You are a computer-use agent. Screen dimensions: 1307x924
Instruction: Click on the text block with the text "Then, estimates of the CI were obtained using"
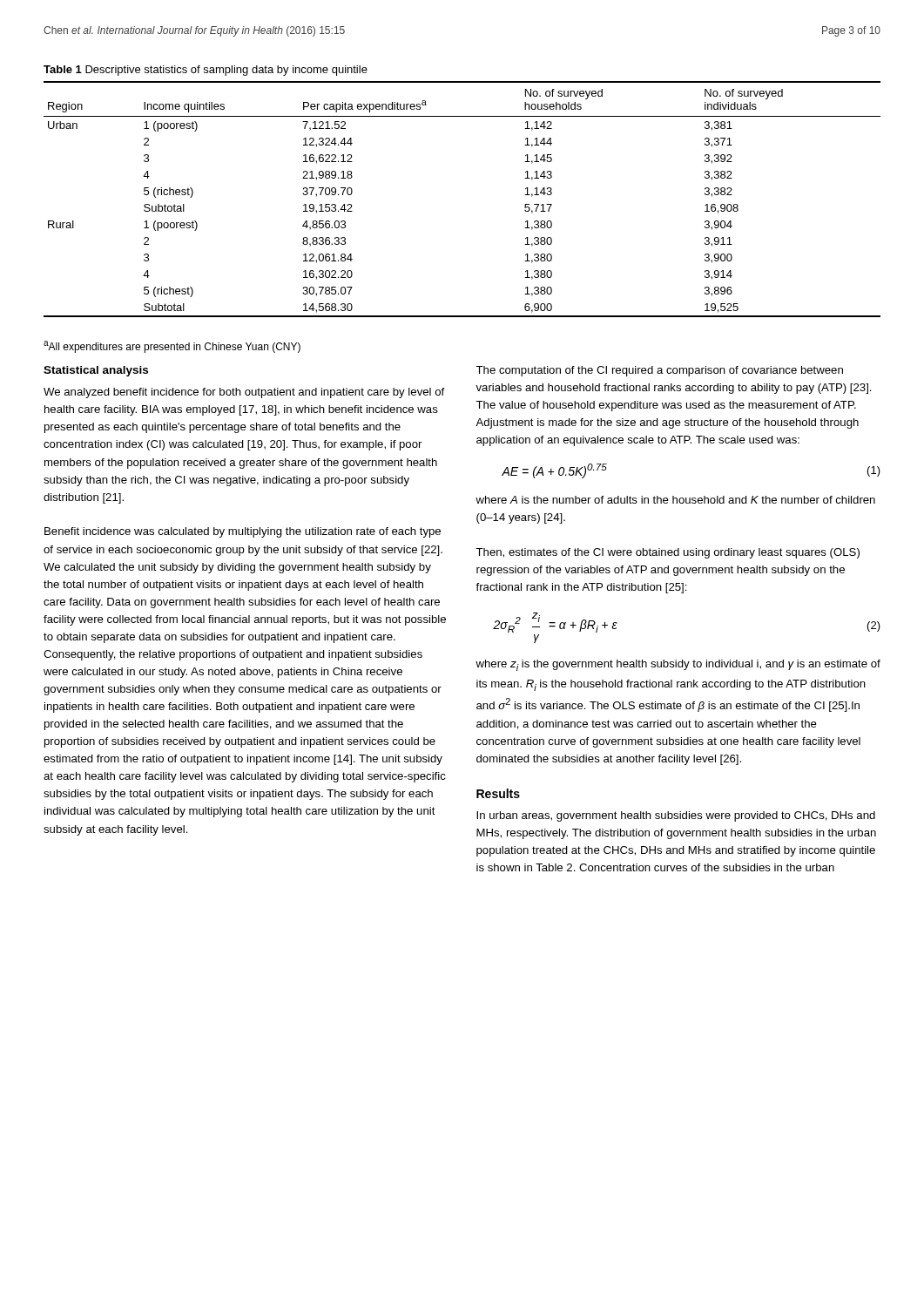click(668, 569)
